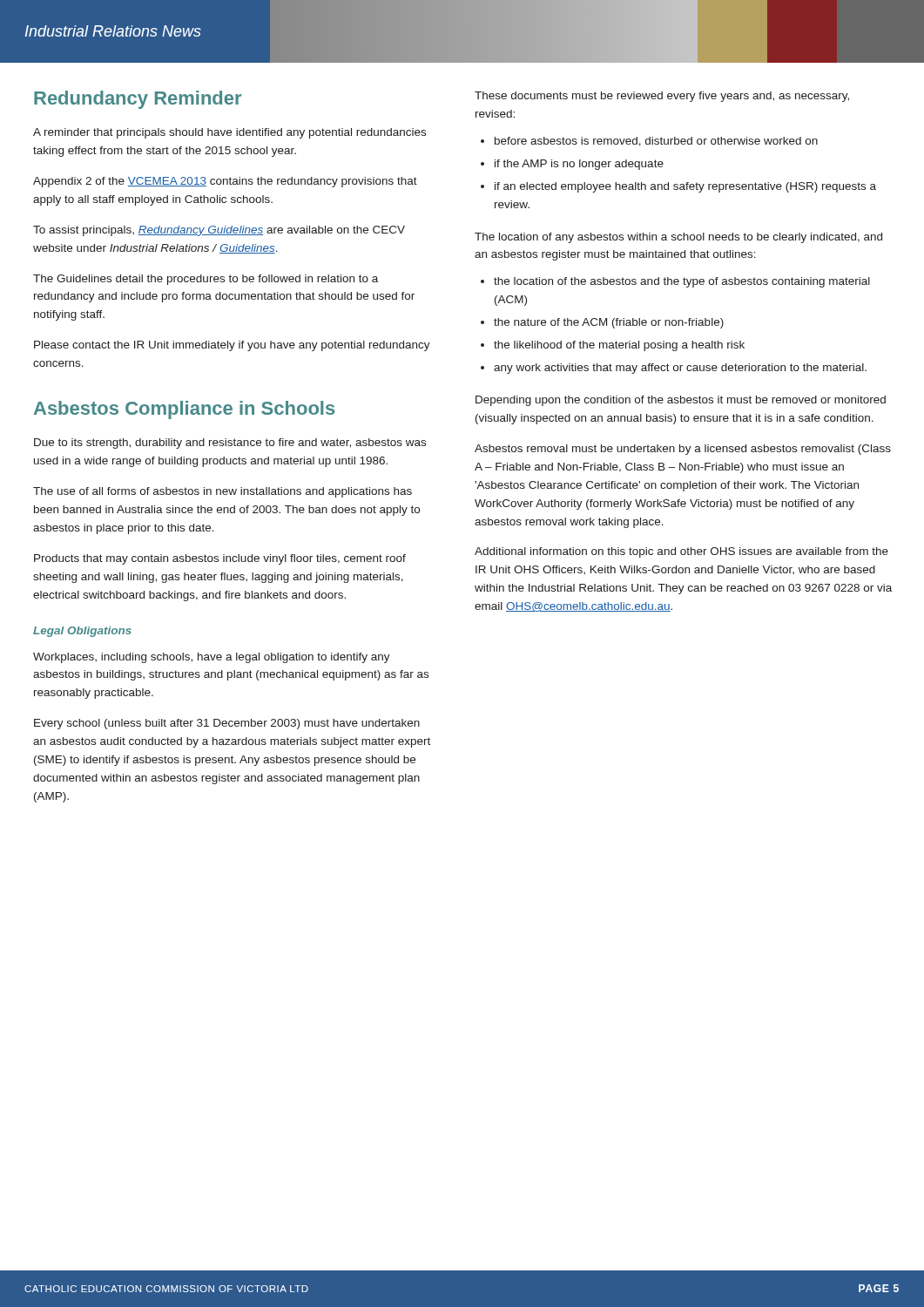Navigate to the element starting "Please contact the IR Unit immediately if you"
924x1307 pixels.
pyautogui.click(x=231, y=354)
